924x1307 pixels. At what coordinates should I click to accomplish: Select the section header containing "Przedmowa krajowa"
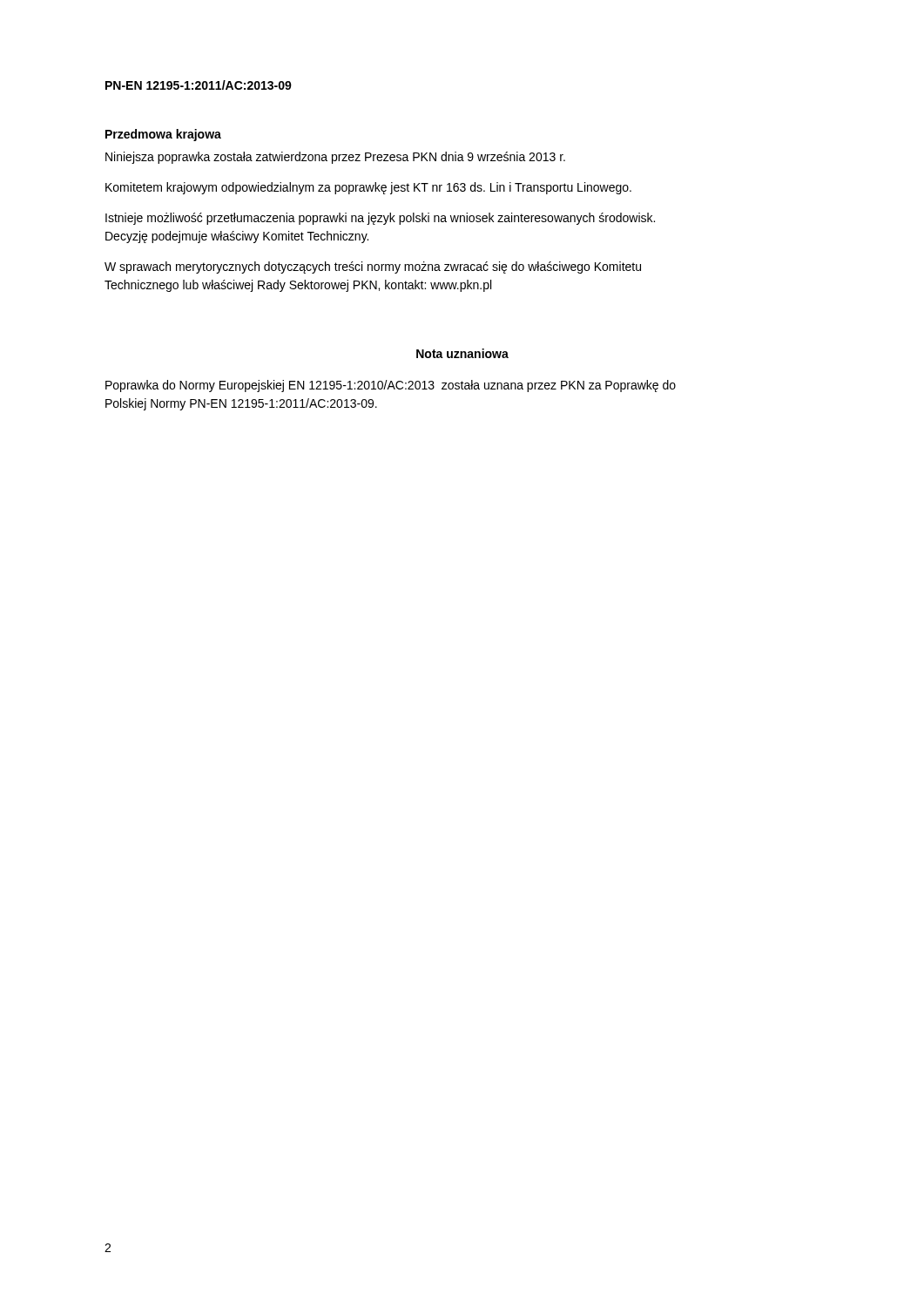163,134
